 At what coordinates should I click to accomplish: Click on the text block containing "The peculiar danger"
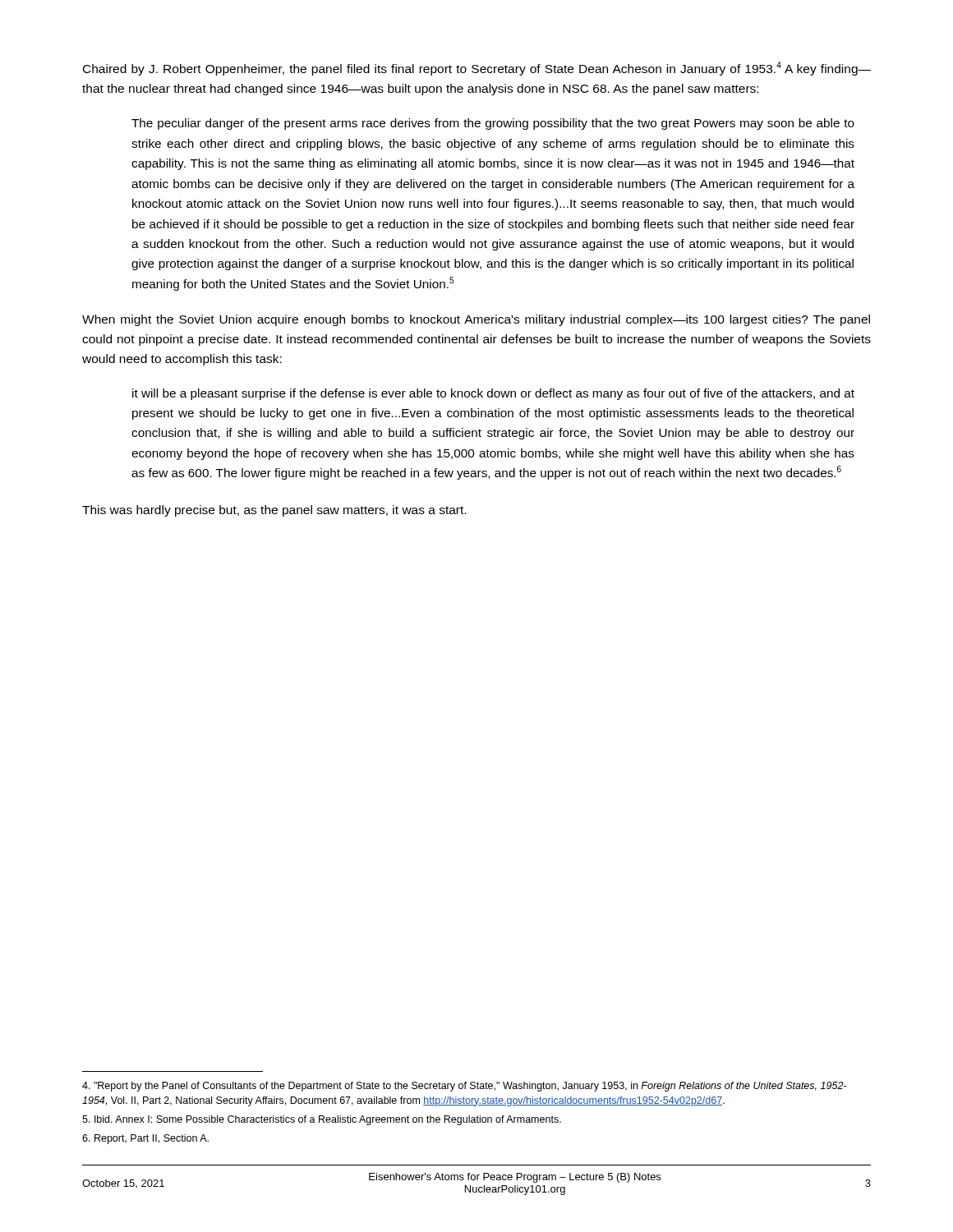[x=493, y=203]
